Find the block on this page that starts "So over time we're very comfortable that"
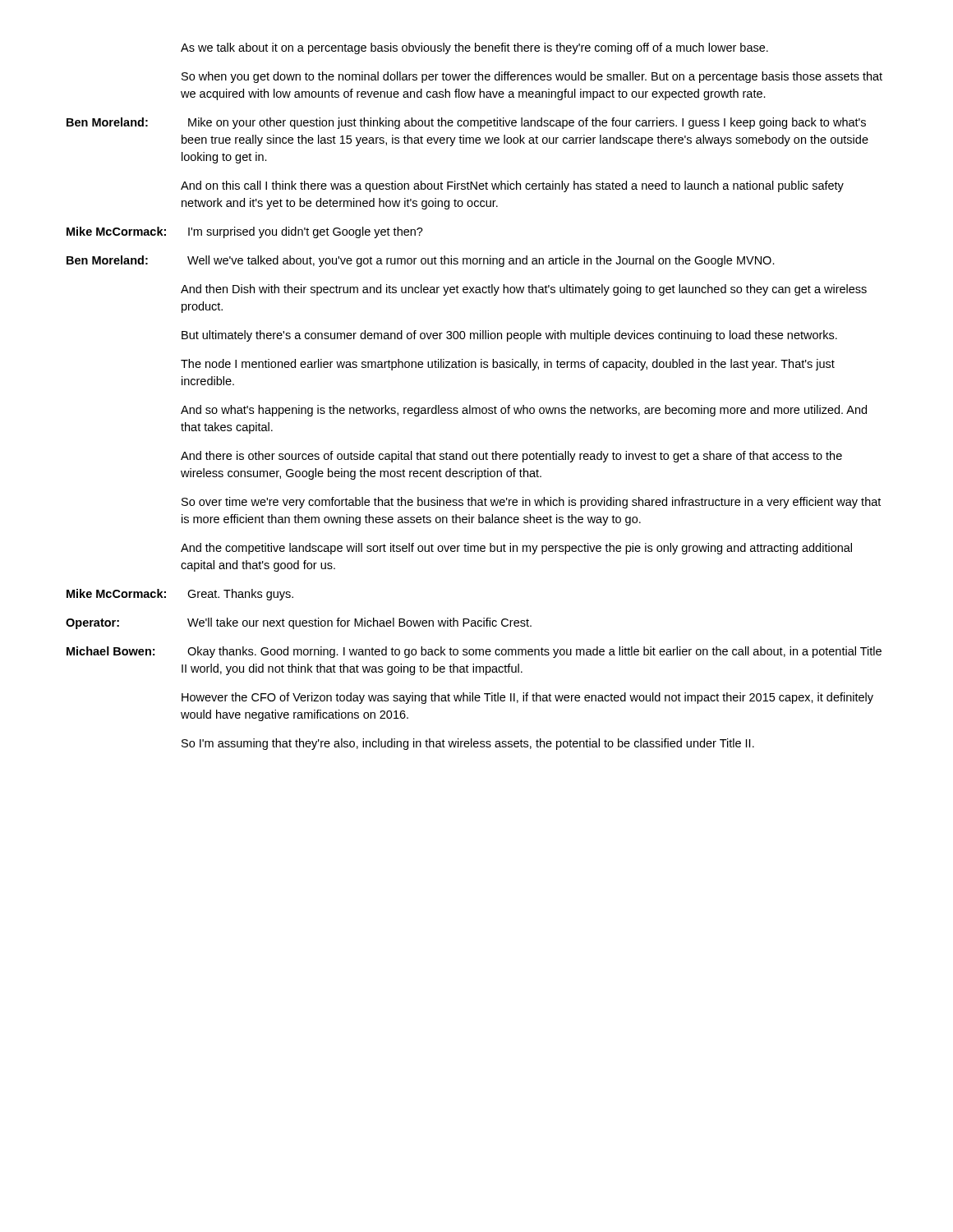This screenshot has height=1232, width=953. (531, 511)
